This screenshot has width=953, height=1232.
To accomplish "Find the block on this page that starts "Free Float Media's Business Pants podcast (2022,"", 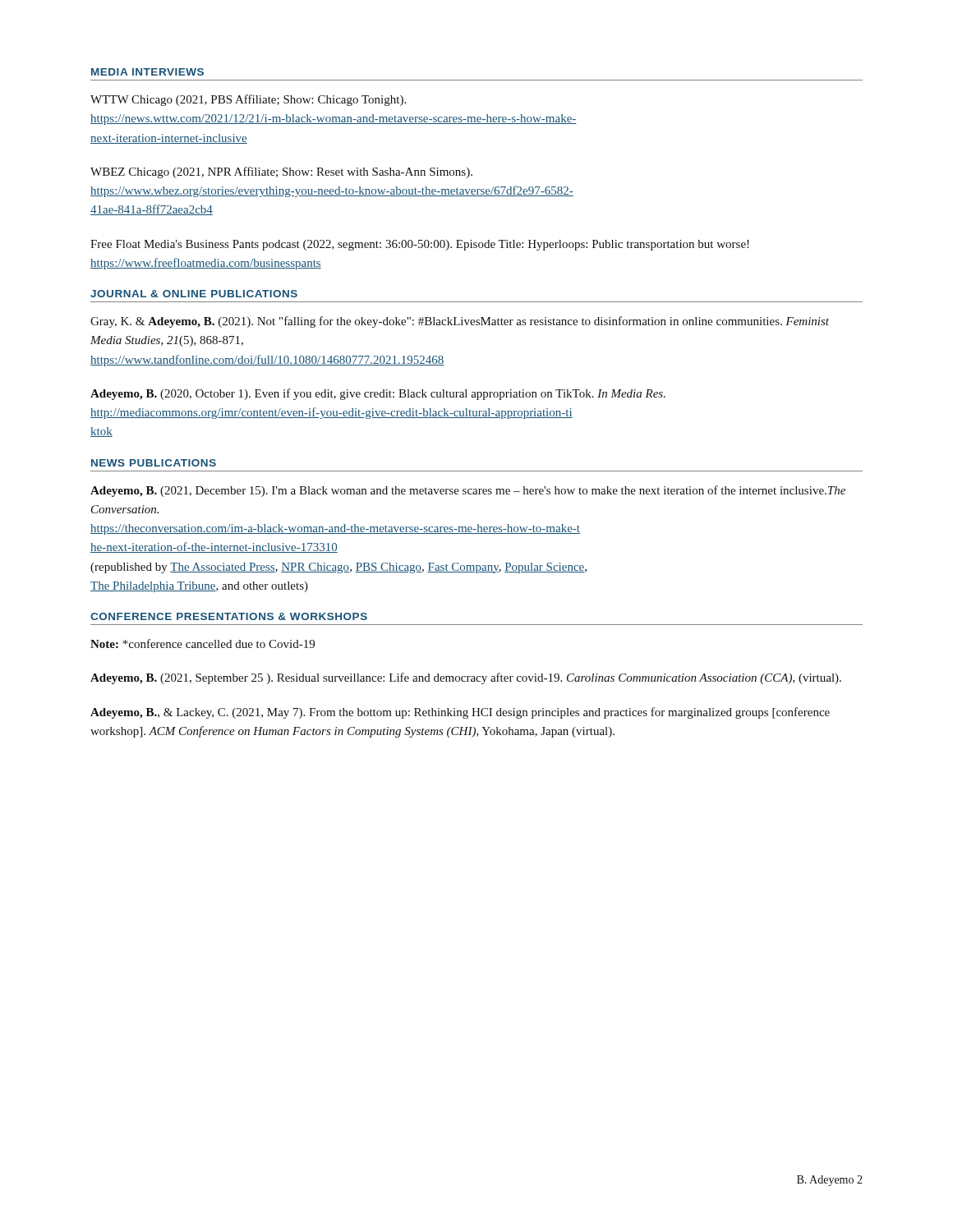I will click(x=420, y=253).
